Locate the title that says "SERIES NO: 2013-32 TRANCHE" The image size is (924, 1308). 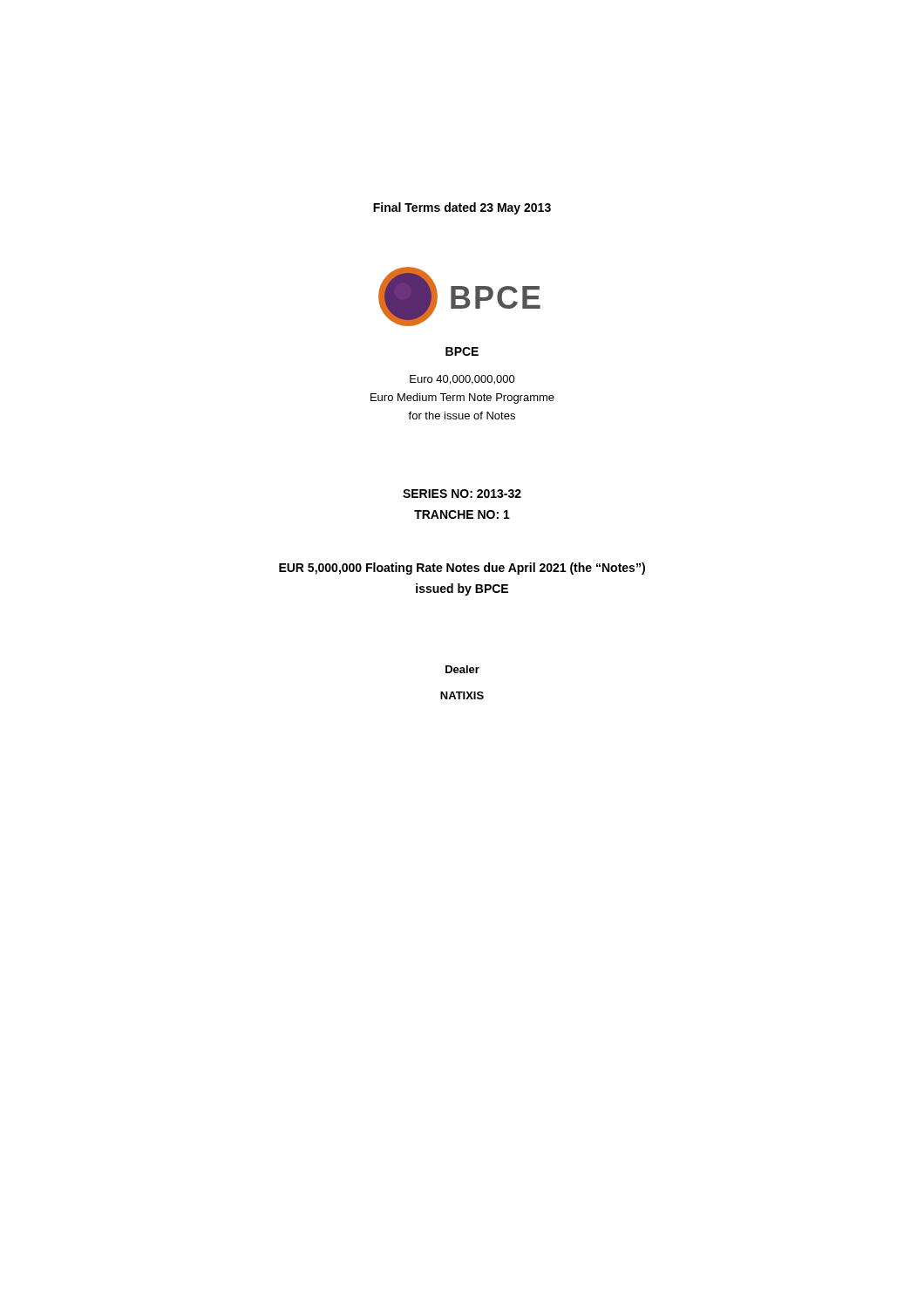[x=462, y=504]
